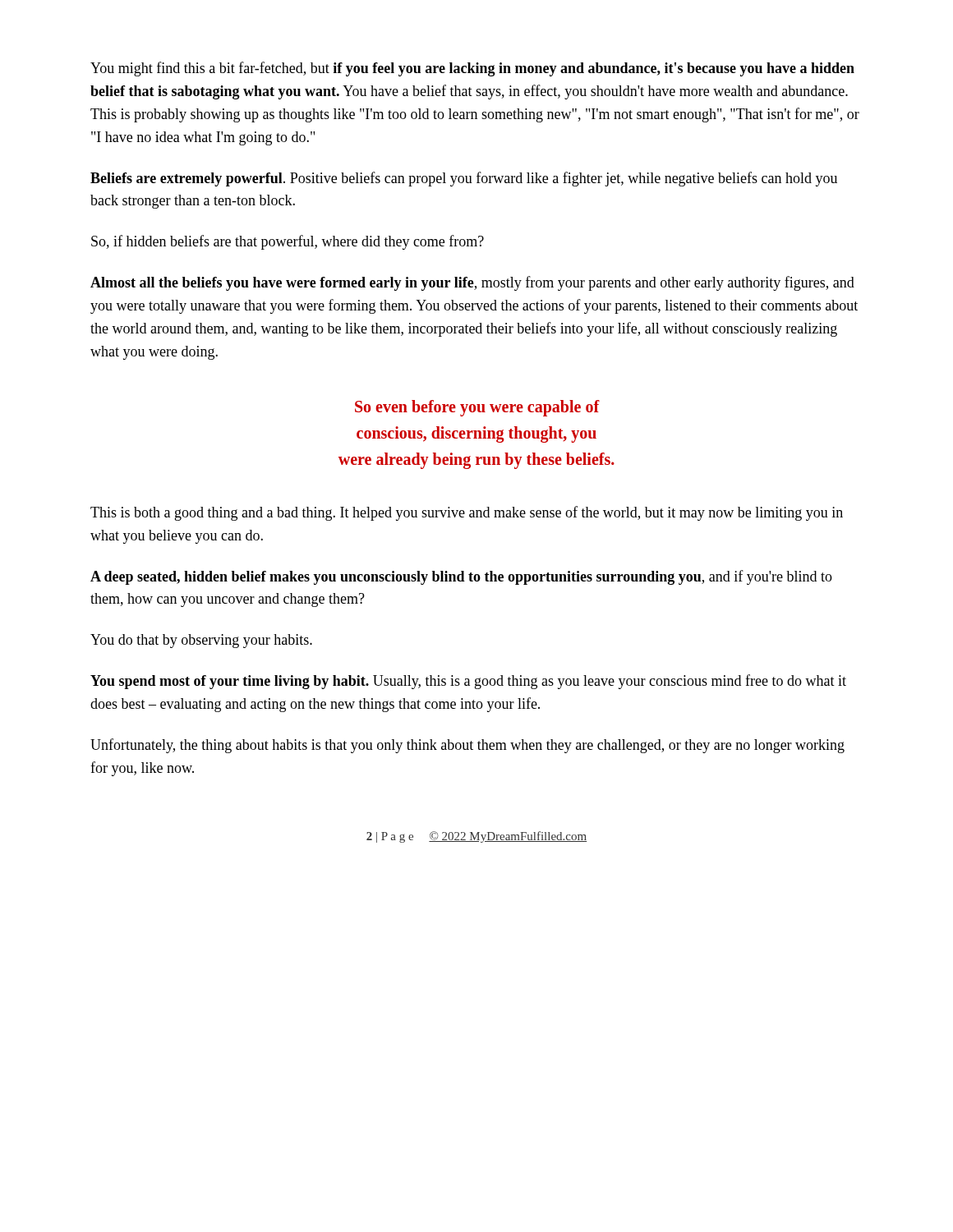Point to the block beginning "You might find this"
This screenshot has width=953, height=1232.
475,103
